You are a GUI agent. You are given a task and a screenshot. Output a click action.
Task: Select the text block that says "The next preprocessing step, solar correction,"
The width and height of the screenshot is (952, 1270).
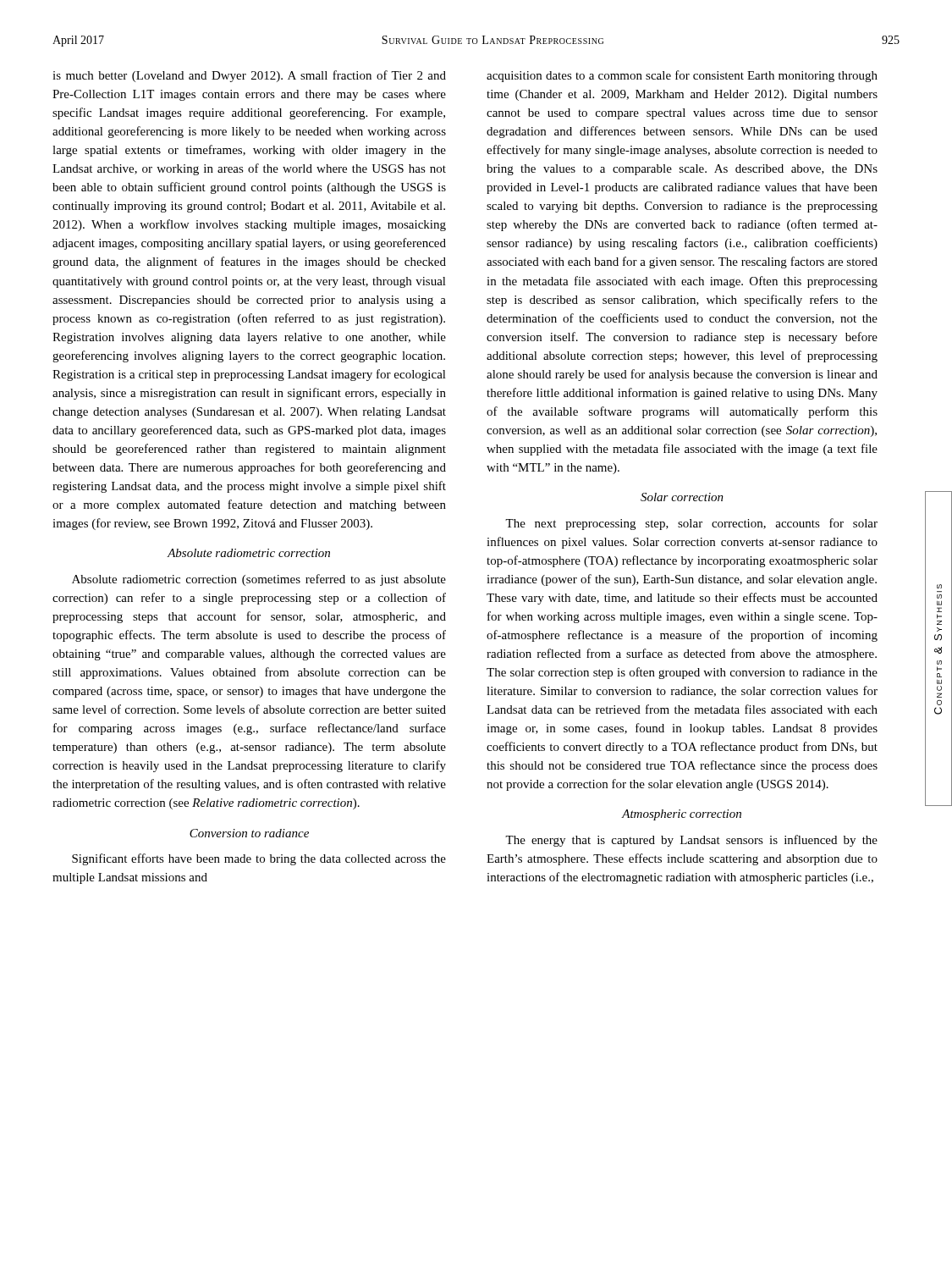pos(682,654)
